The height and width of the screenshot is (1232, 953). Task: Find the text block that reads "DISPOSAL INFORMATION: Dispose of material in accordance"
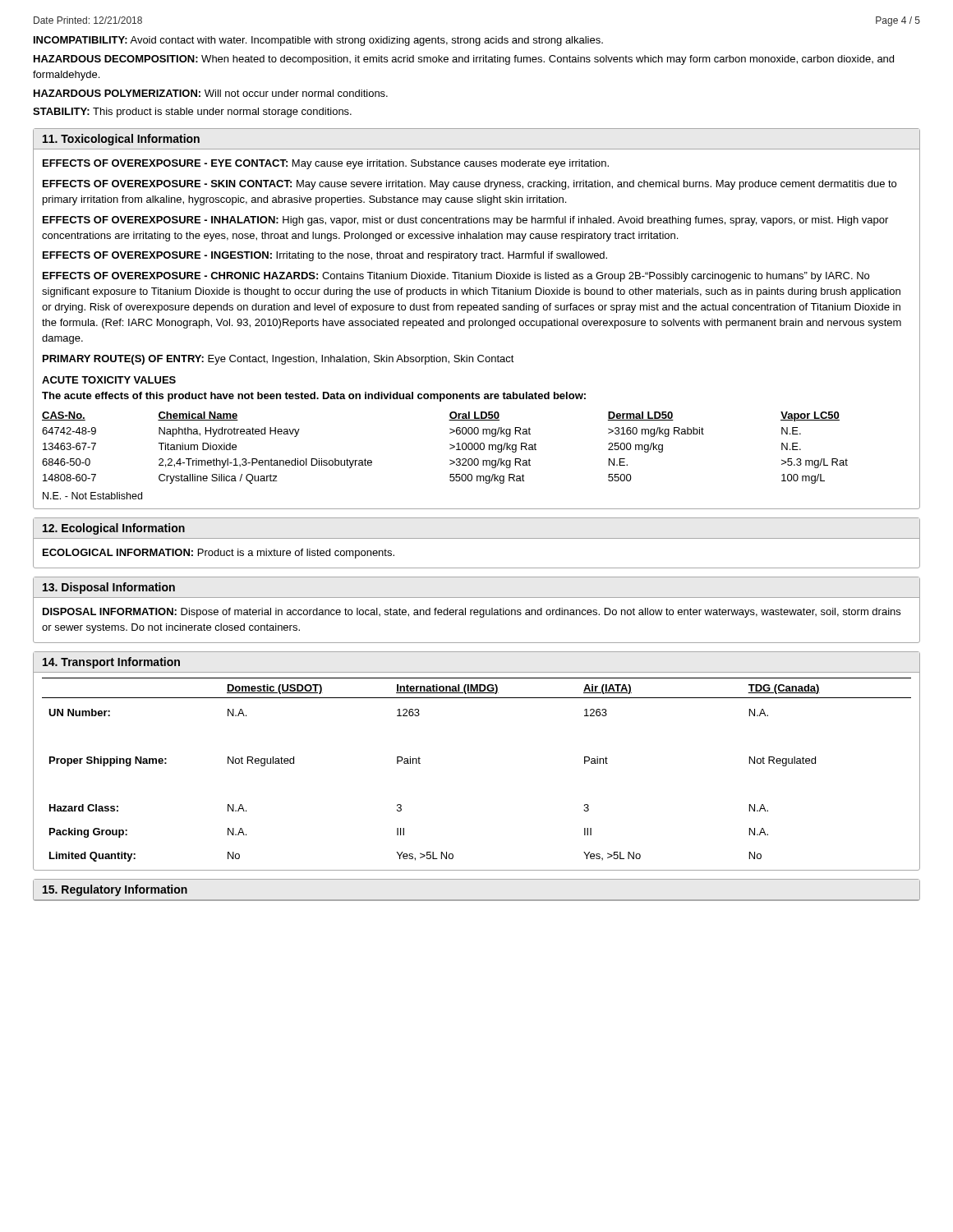(x=471, y=619)
